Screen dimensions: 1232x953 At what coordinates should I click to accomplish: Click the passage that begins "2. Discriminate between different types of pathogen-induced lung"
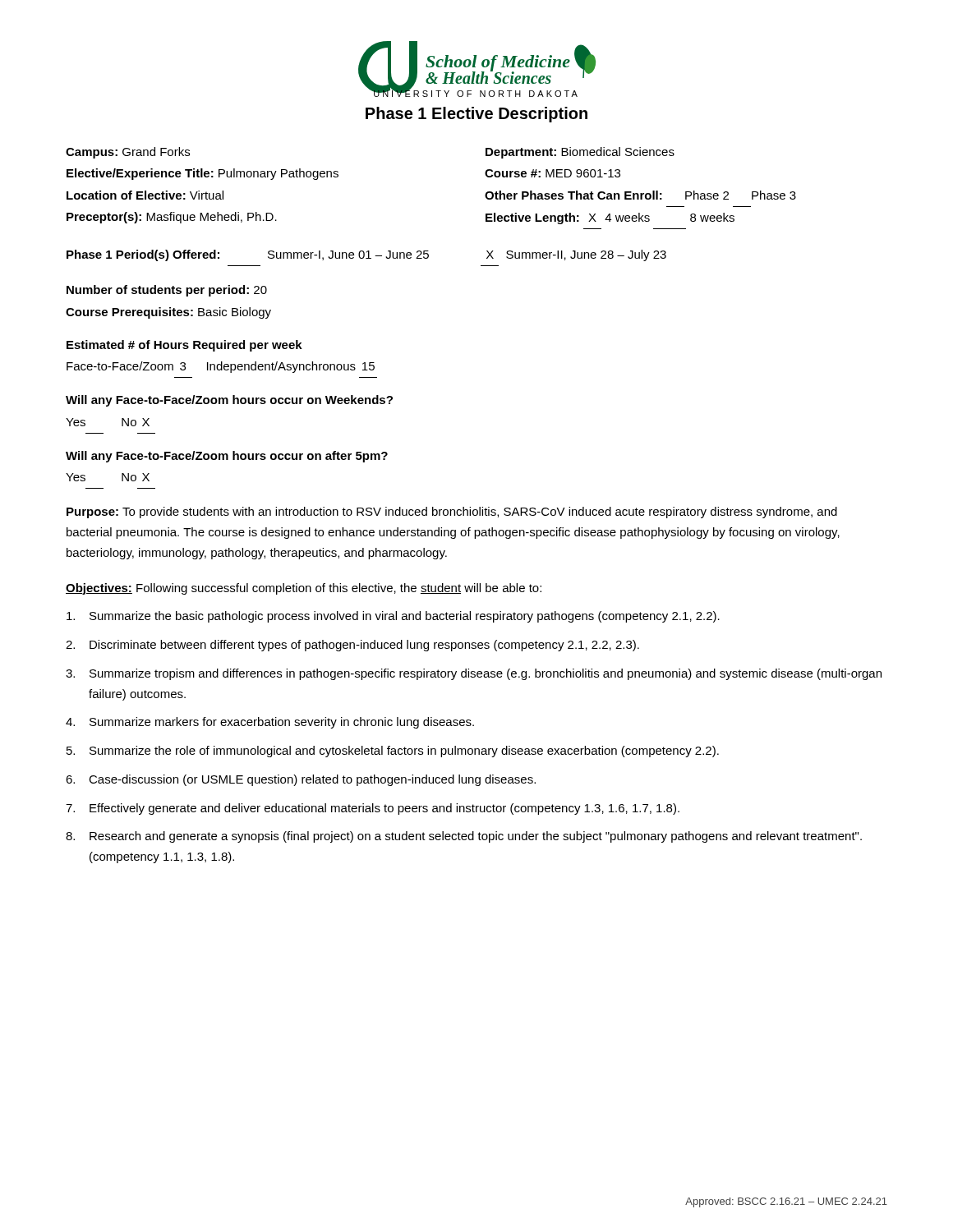point(353,645)
